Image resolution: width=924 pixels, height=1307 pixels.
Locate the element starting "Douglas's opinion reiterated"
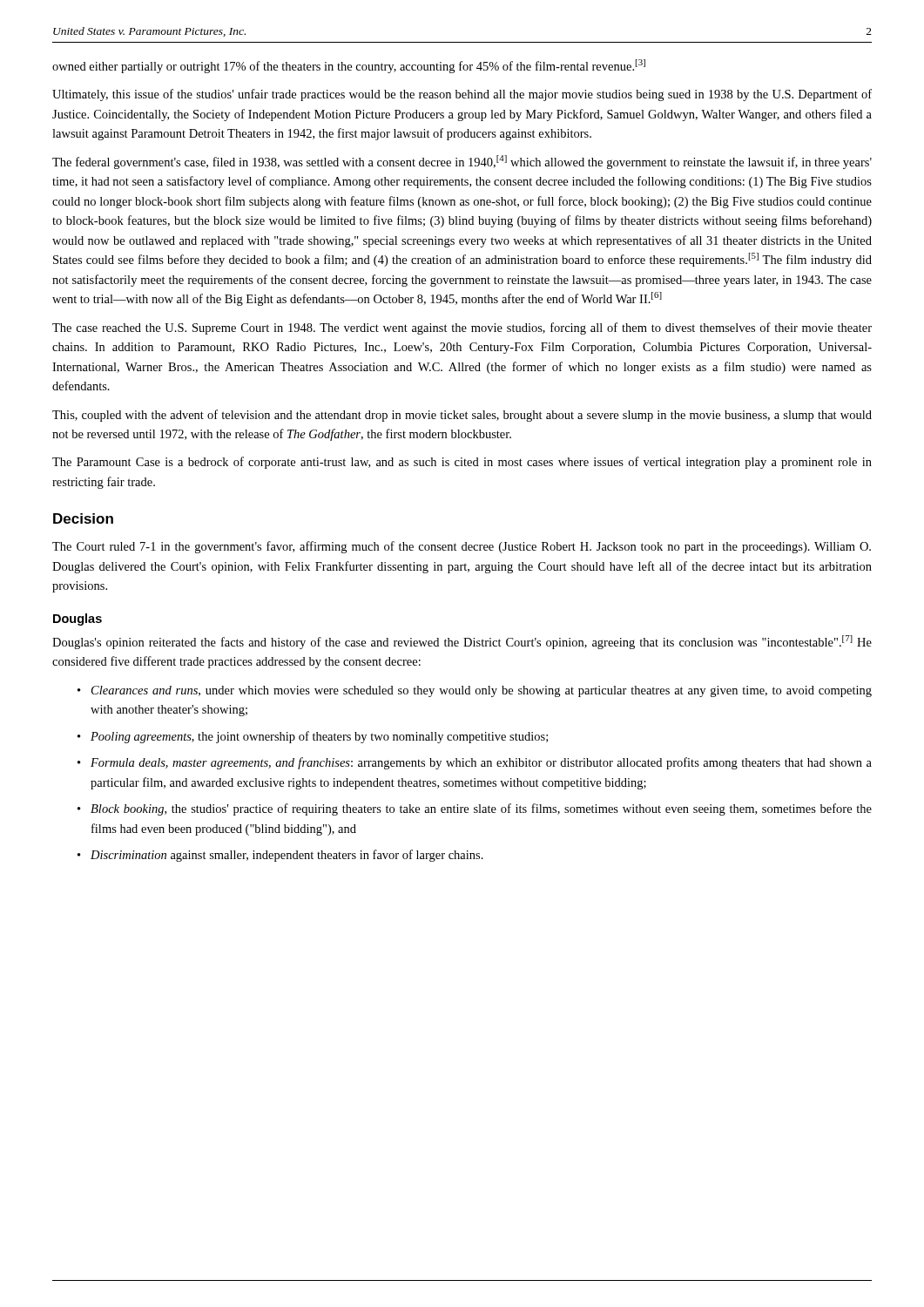462,652
